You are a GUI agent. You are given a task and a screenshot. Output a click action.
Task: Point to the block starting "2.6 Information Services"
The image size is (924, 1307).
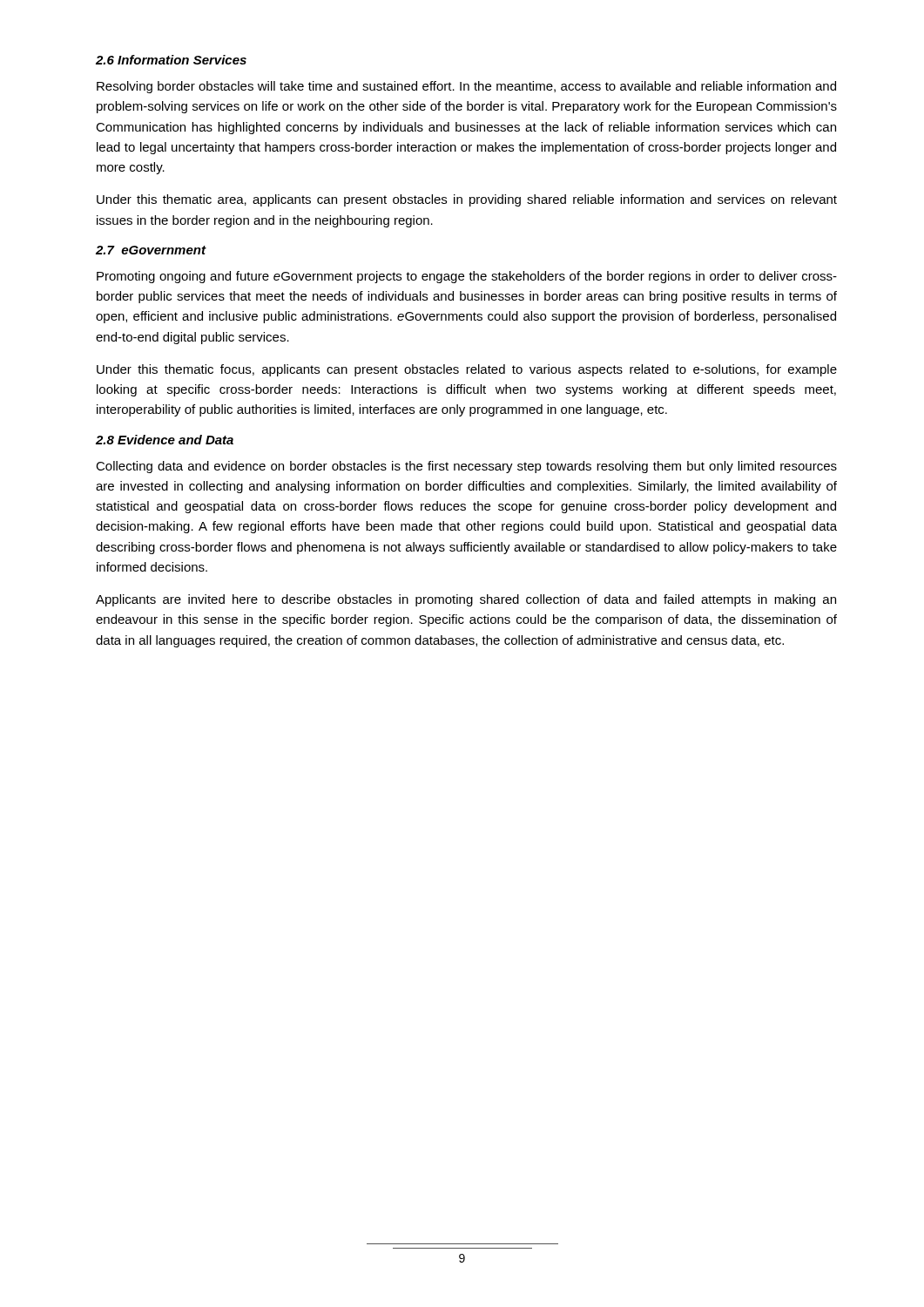click(x=171, y=60)
